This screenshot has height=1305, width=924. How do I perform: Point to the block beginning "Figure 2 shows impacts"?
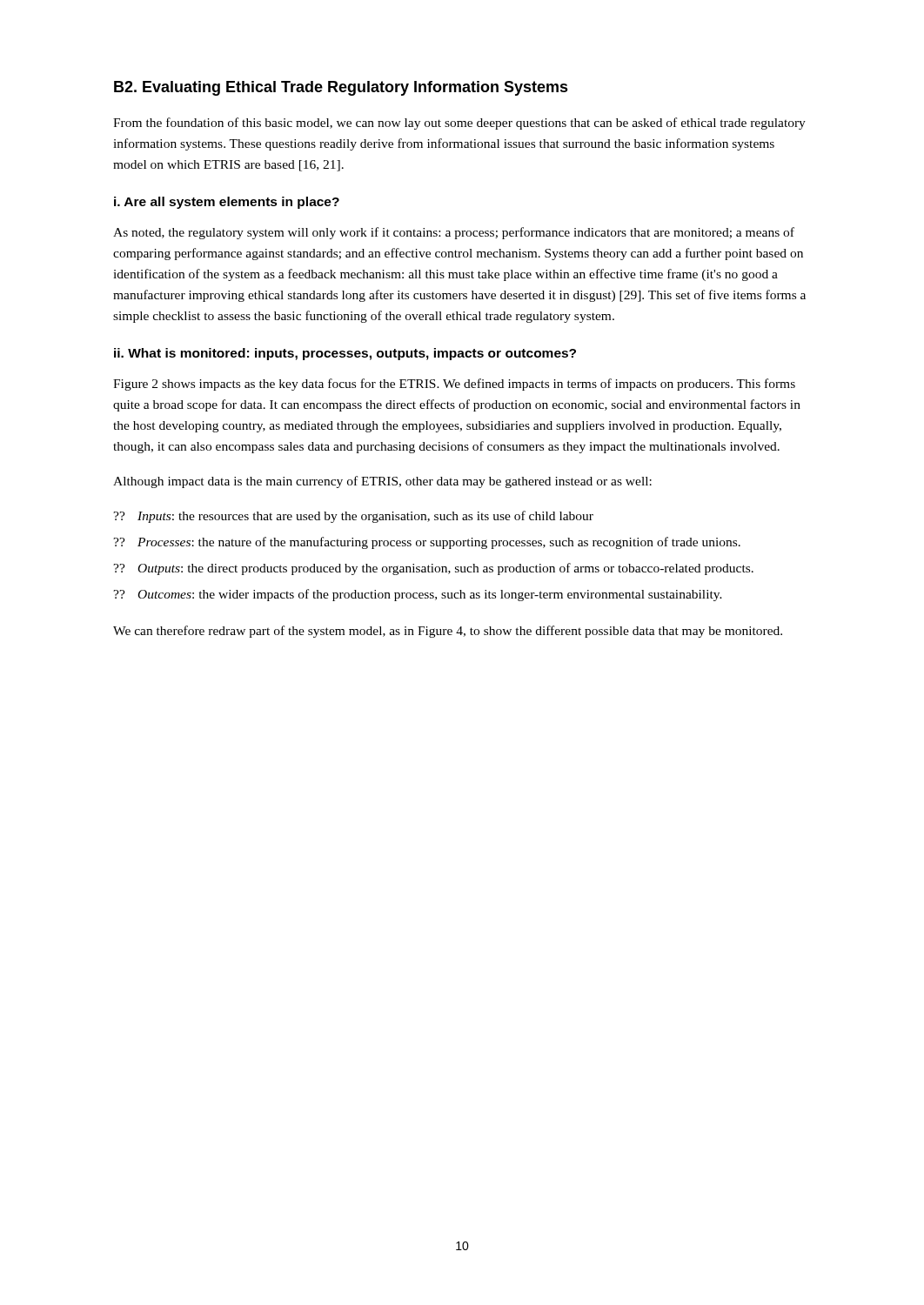tap(457, 415)
